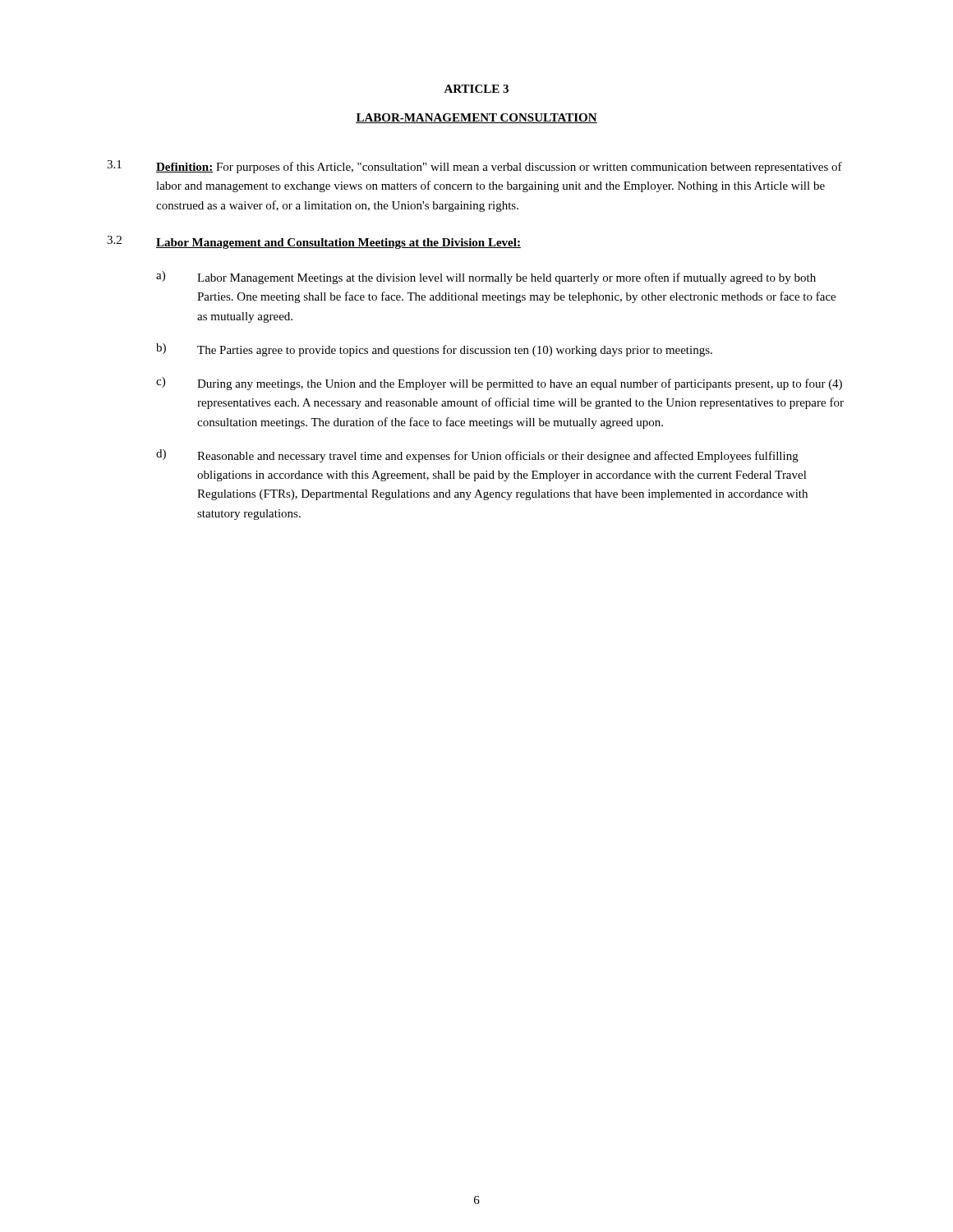This screenshot has height=1232, width=953.
Task: Click on the text starting "Definition: For purposes of this Article,"
Action: tap(499, 186)
